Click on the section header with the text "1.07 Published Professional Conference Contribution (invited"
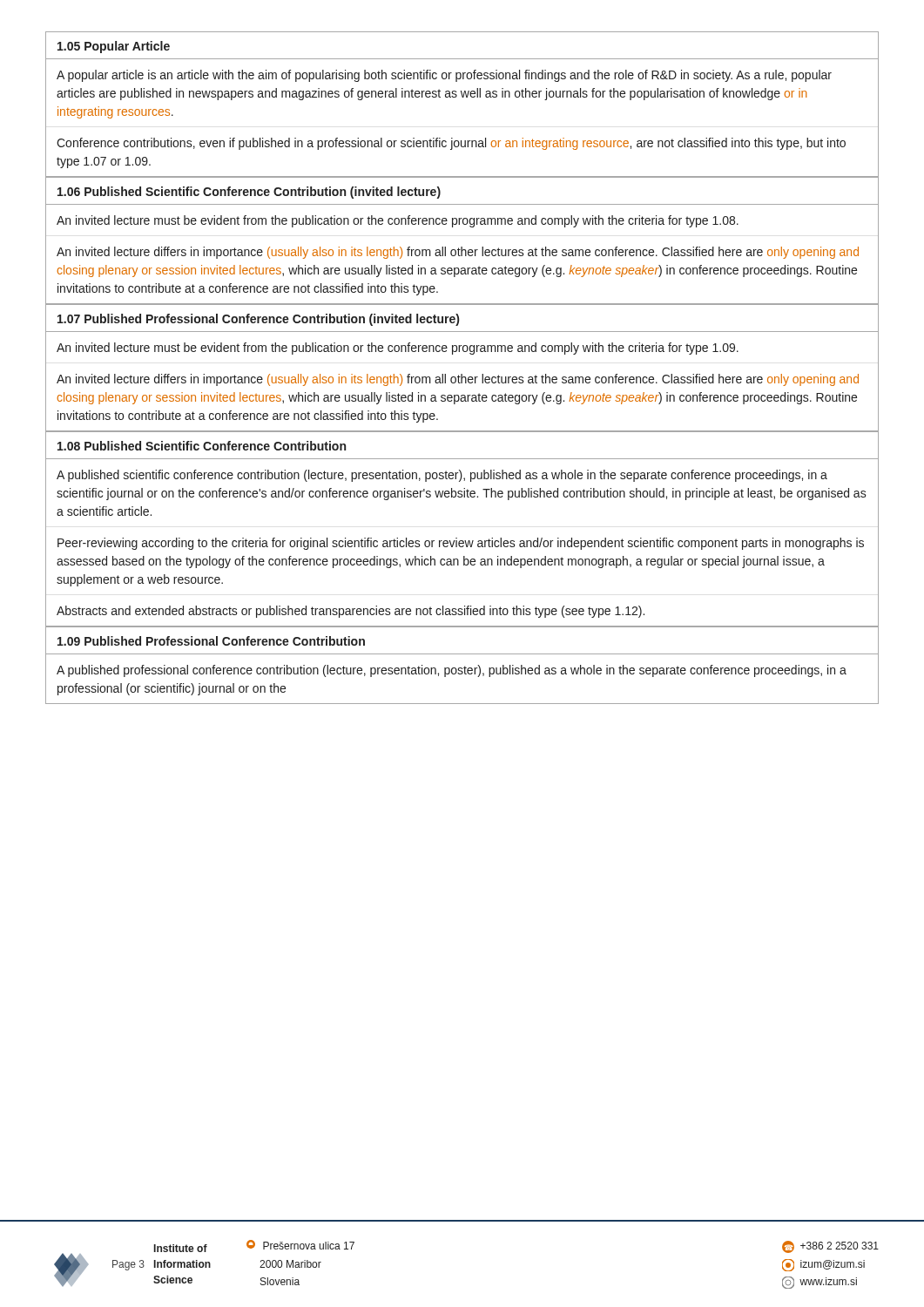 258,319
